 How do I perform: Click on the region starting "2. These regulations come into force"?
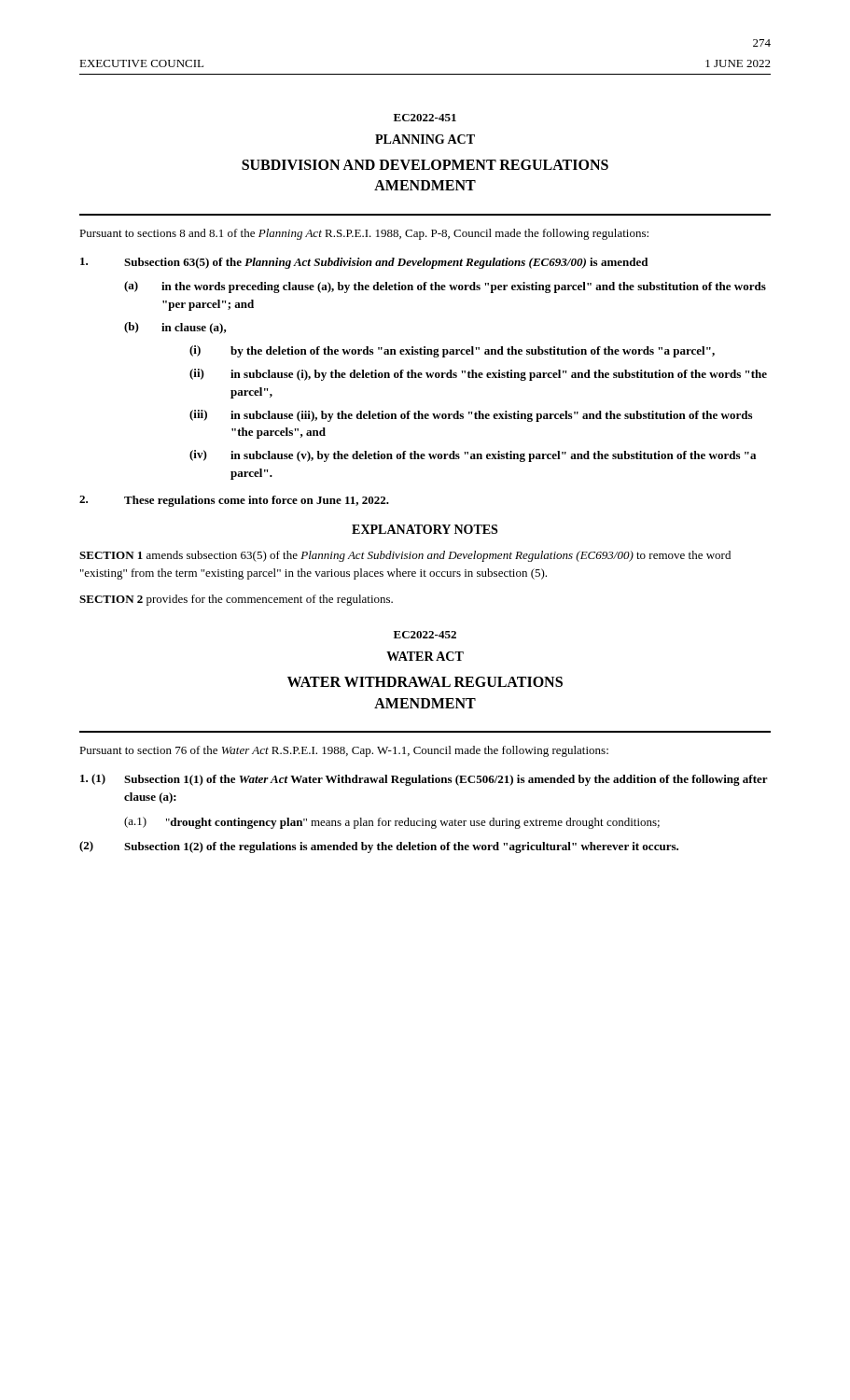(234, 501)
